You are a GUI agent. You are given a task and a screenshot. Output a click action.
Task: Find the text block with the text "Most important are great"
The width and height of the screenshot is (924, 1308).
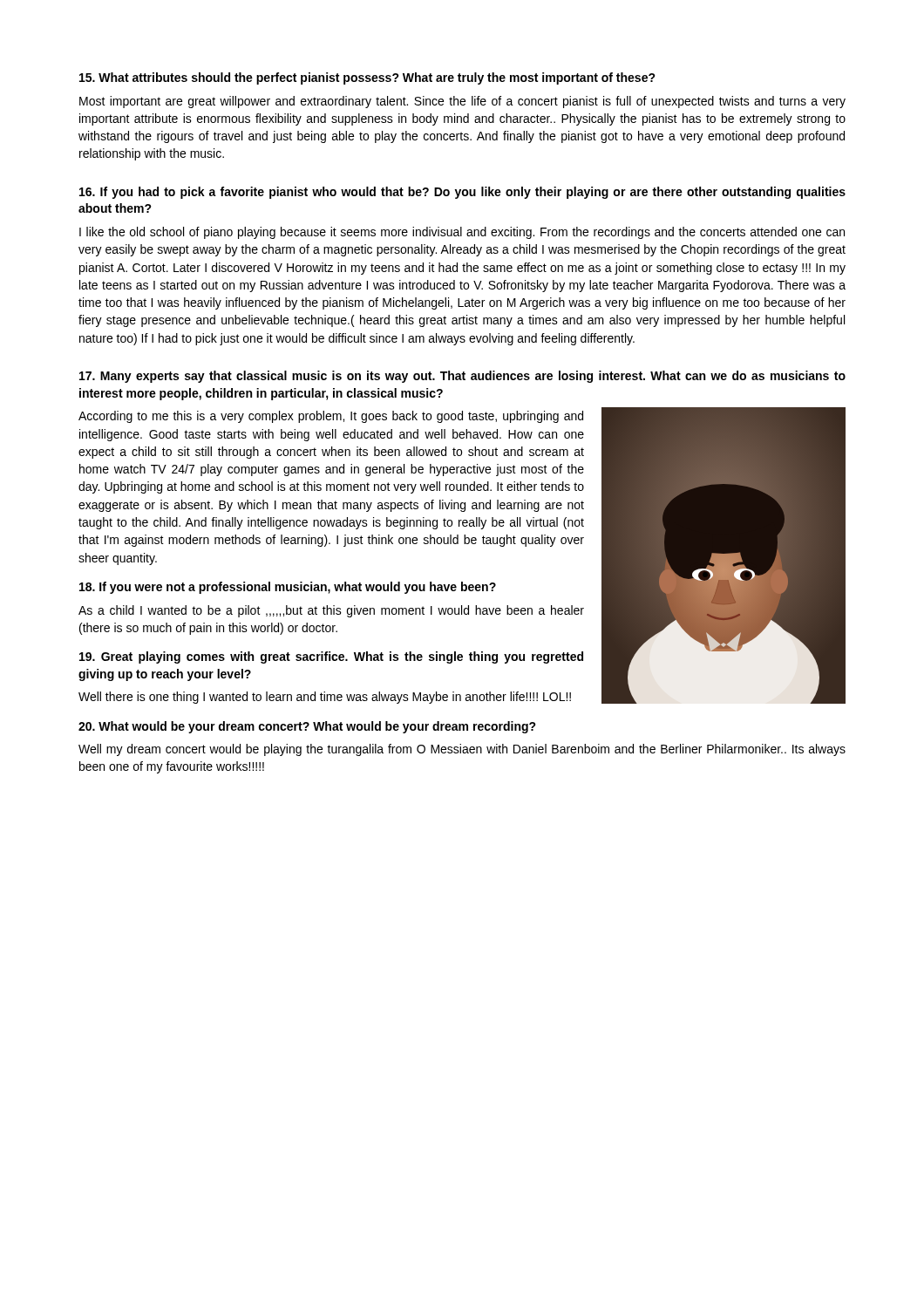462,127
